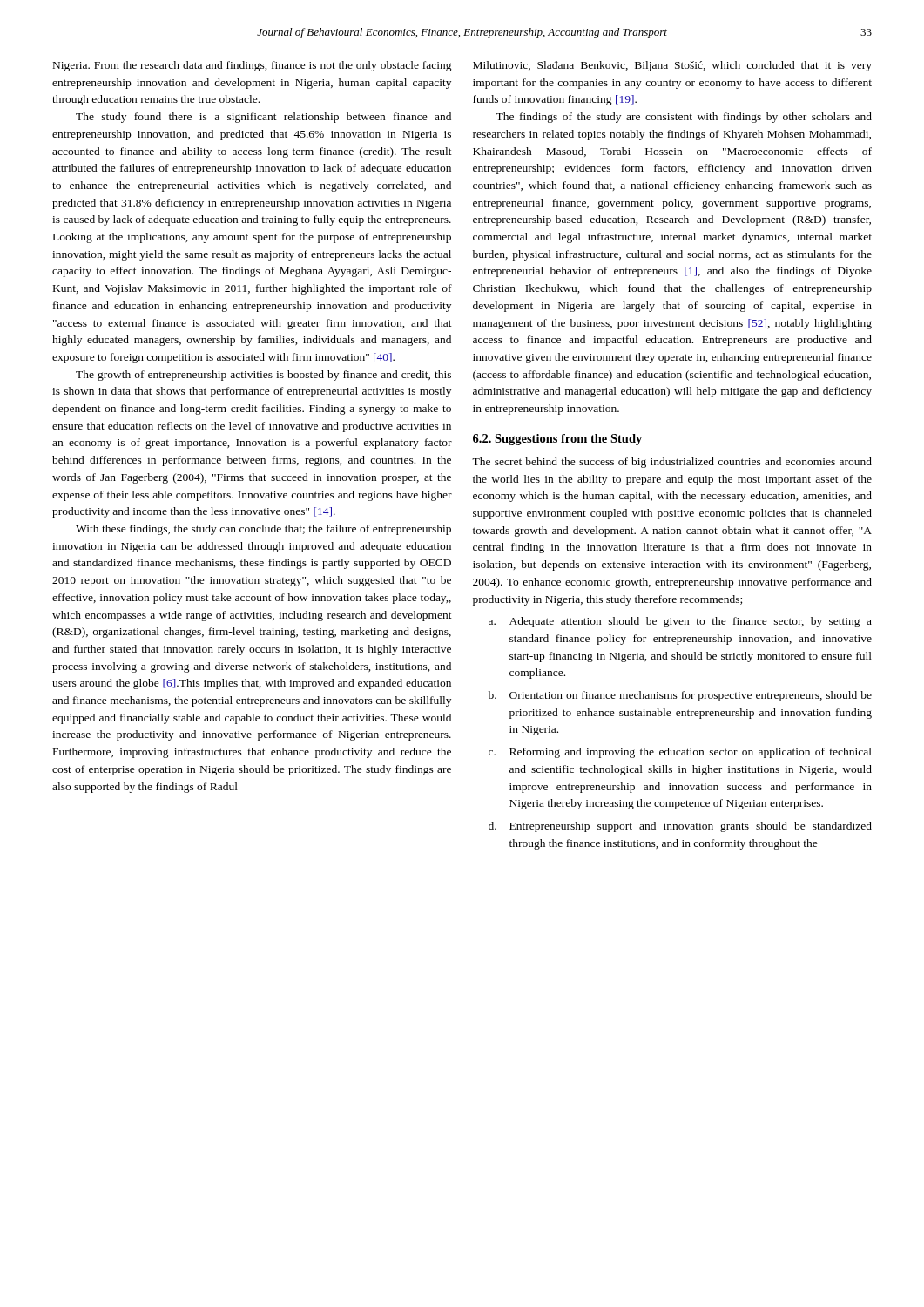The height and width of the screenshot is (1307, 924).
Task: Find the list item with the text "b. Orientation on finance mechanisms for prospective entrepreneurs,"
Action: coord(680,712)
